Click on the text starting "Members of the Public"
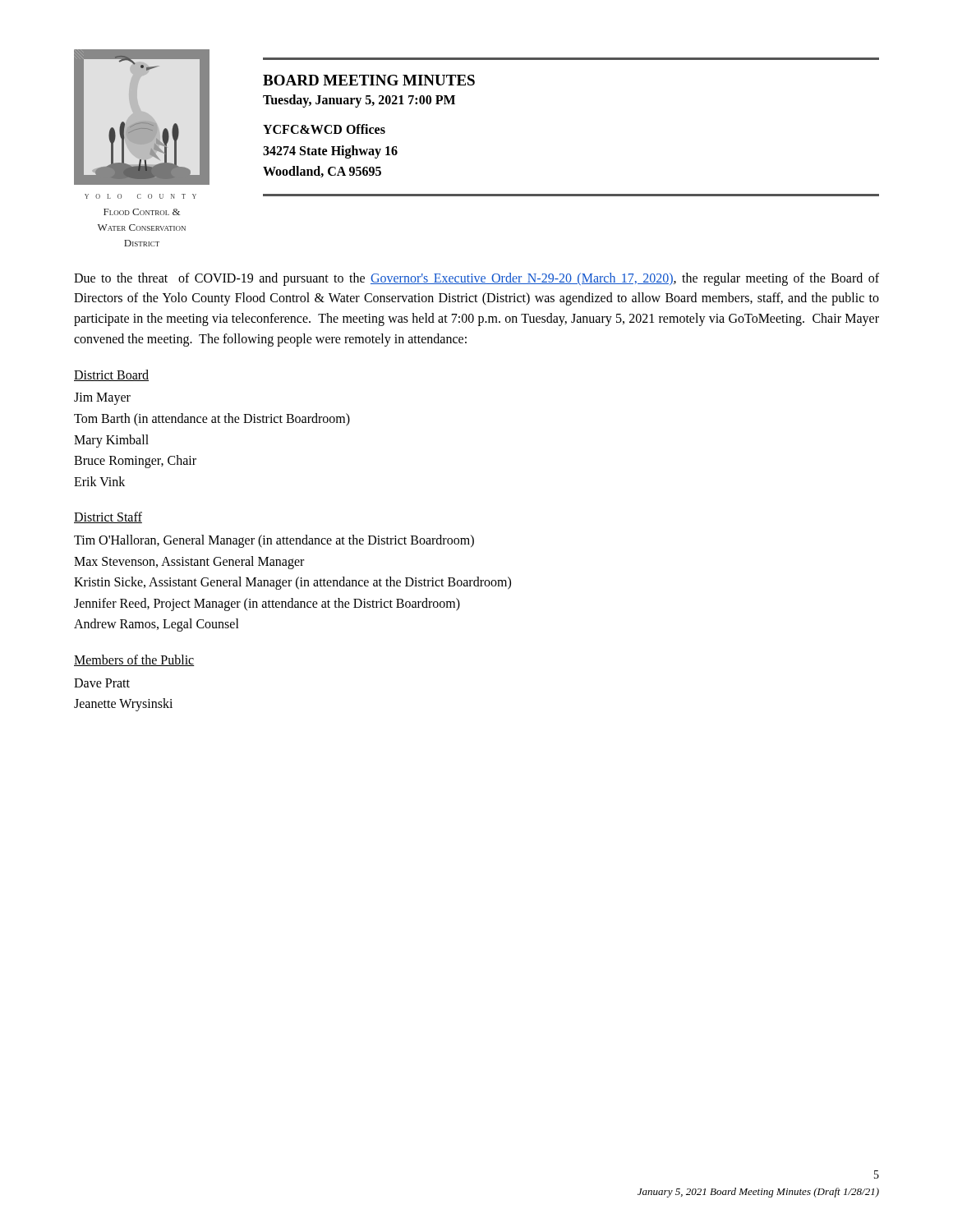 click(x=134, y=660)
